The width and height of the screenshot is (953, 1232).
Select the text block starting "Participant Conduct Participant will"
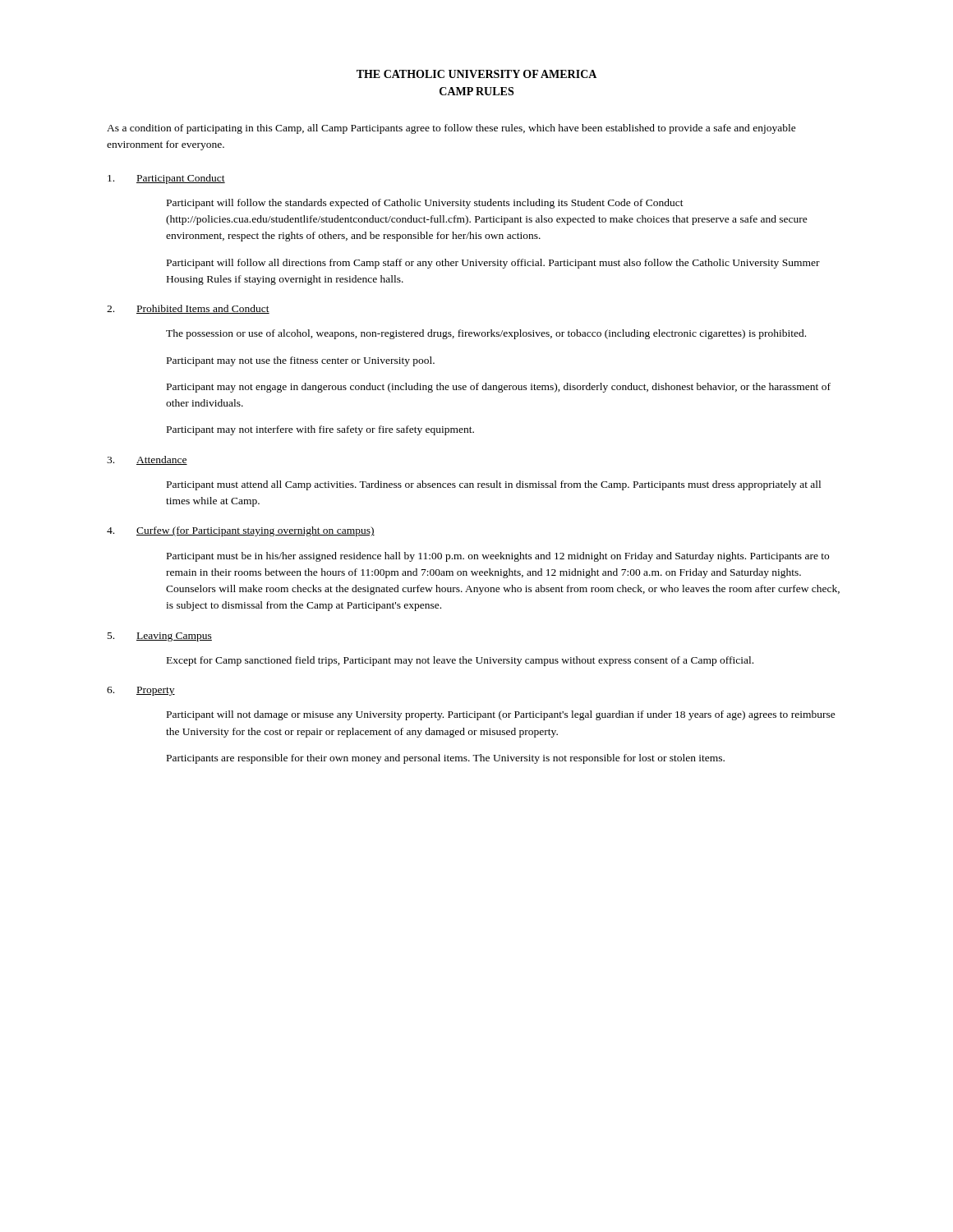coord(476,229)
